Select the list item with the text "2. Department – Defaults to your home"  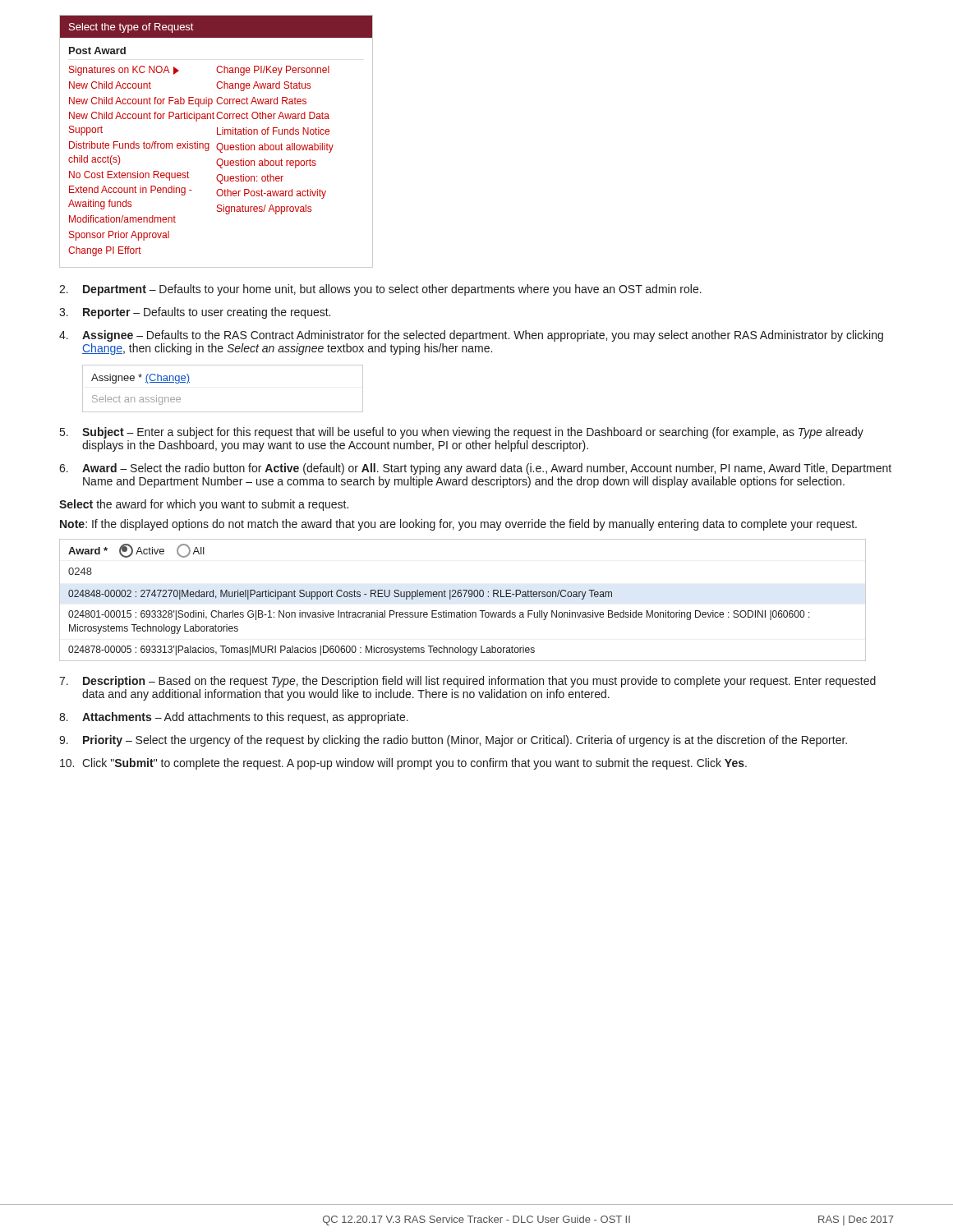tap(476, 289)
